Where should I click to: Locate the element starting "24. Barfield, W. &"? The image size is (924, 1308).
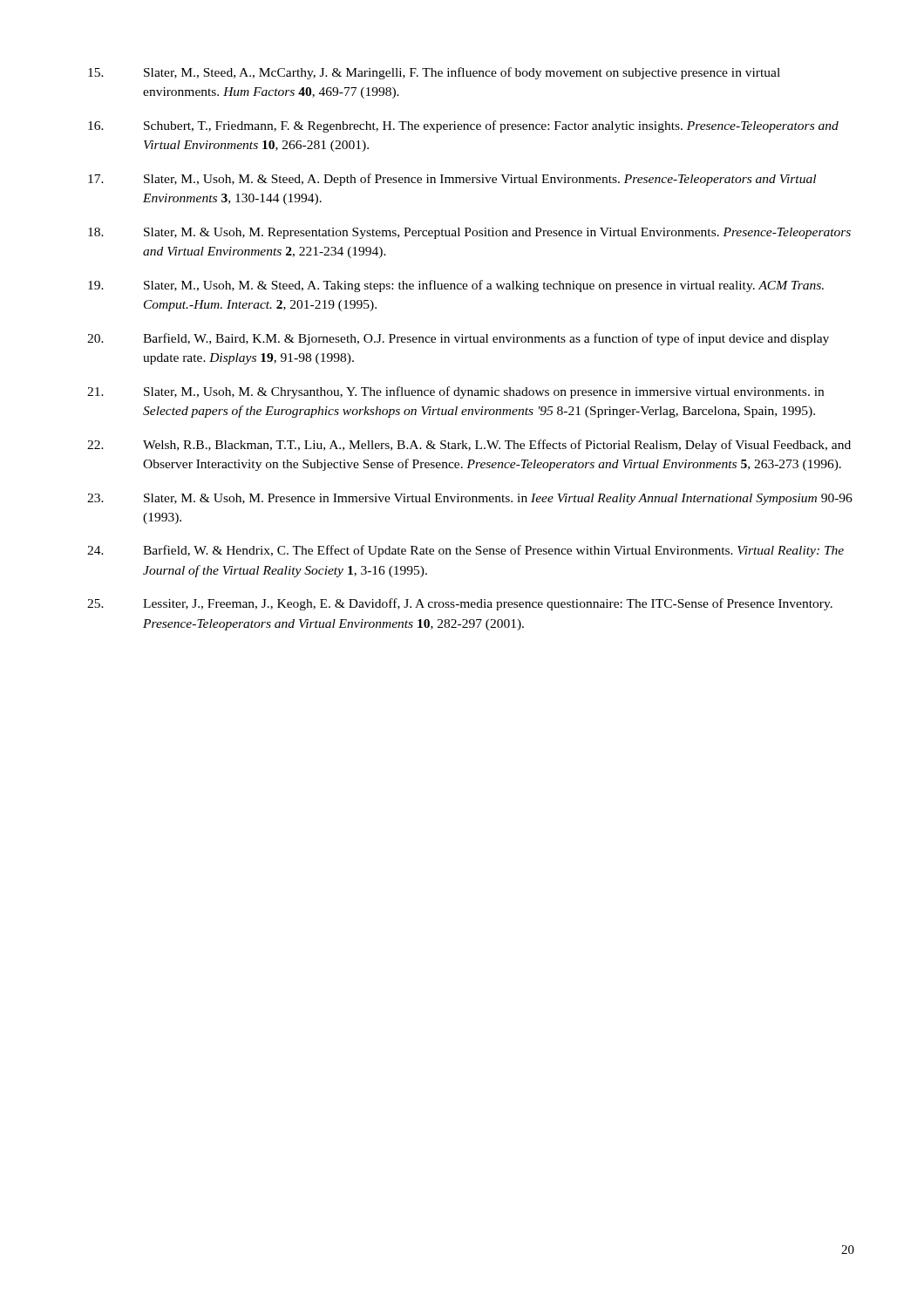pyautogui.click(x=471, y=561)
